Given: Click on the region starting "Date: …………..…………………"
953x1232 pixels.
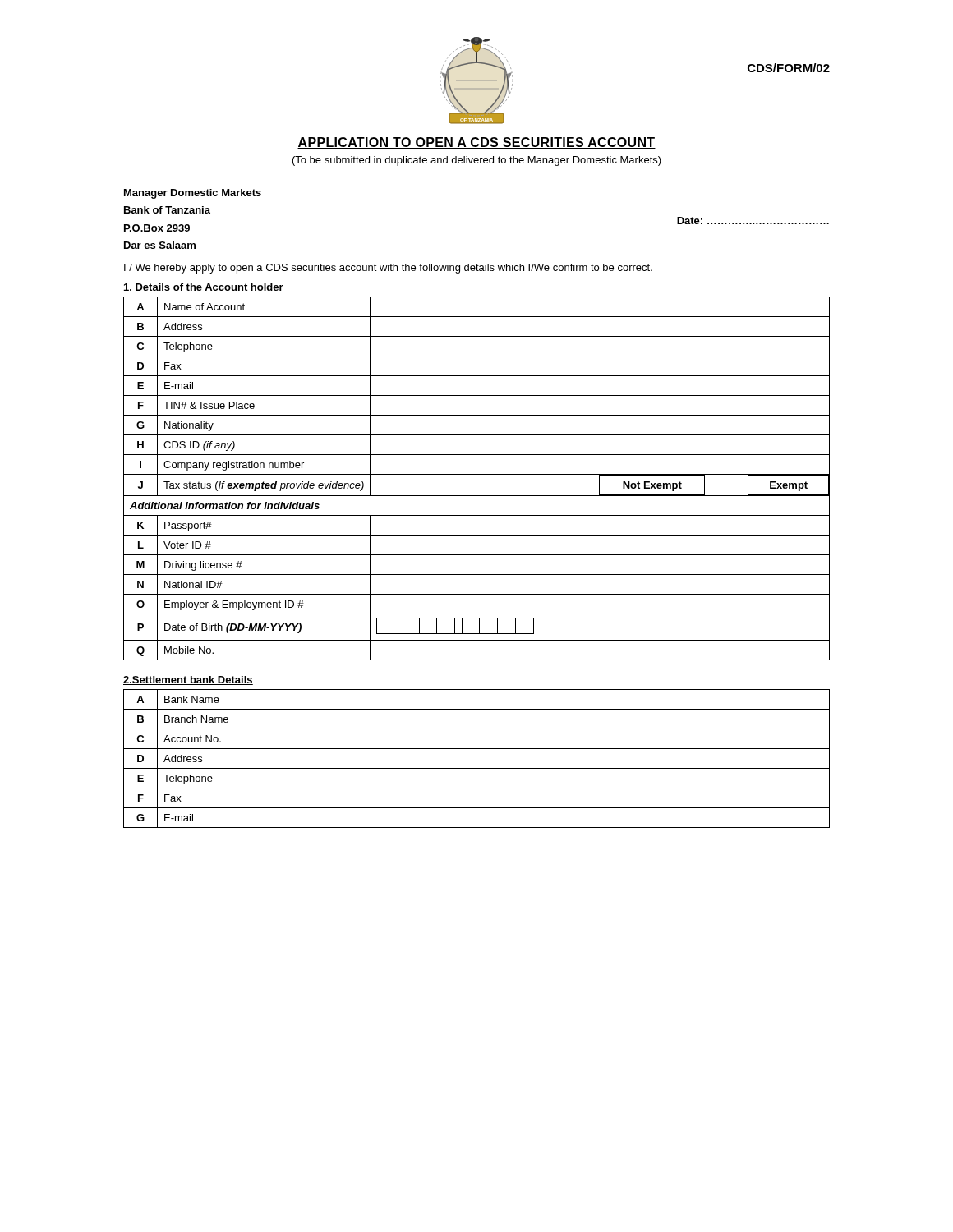Looking at the screenshot, I should tap(753, 221).
